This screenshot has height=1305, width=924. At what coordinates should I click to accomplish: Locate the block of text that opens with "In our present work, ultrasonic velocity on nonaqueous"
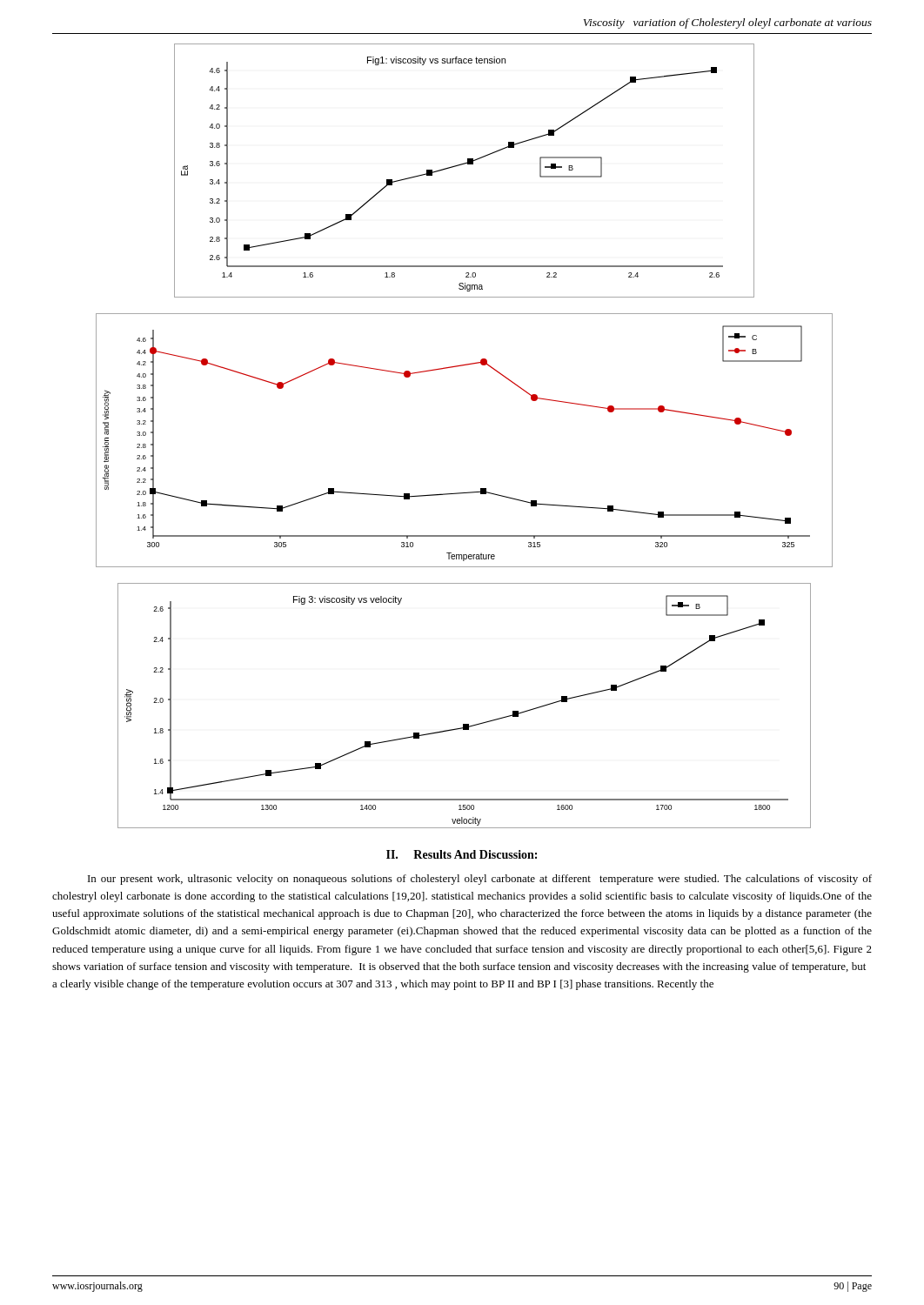point(462,931)
